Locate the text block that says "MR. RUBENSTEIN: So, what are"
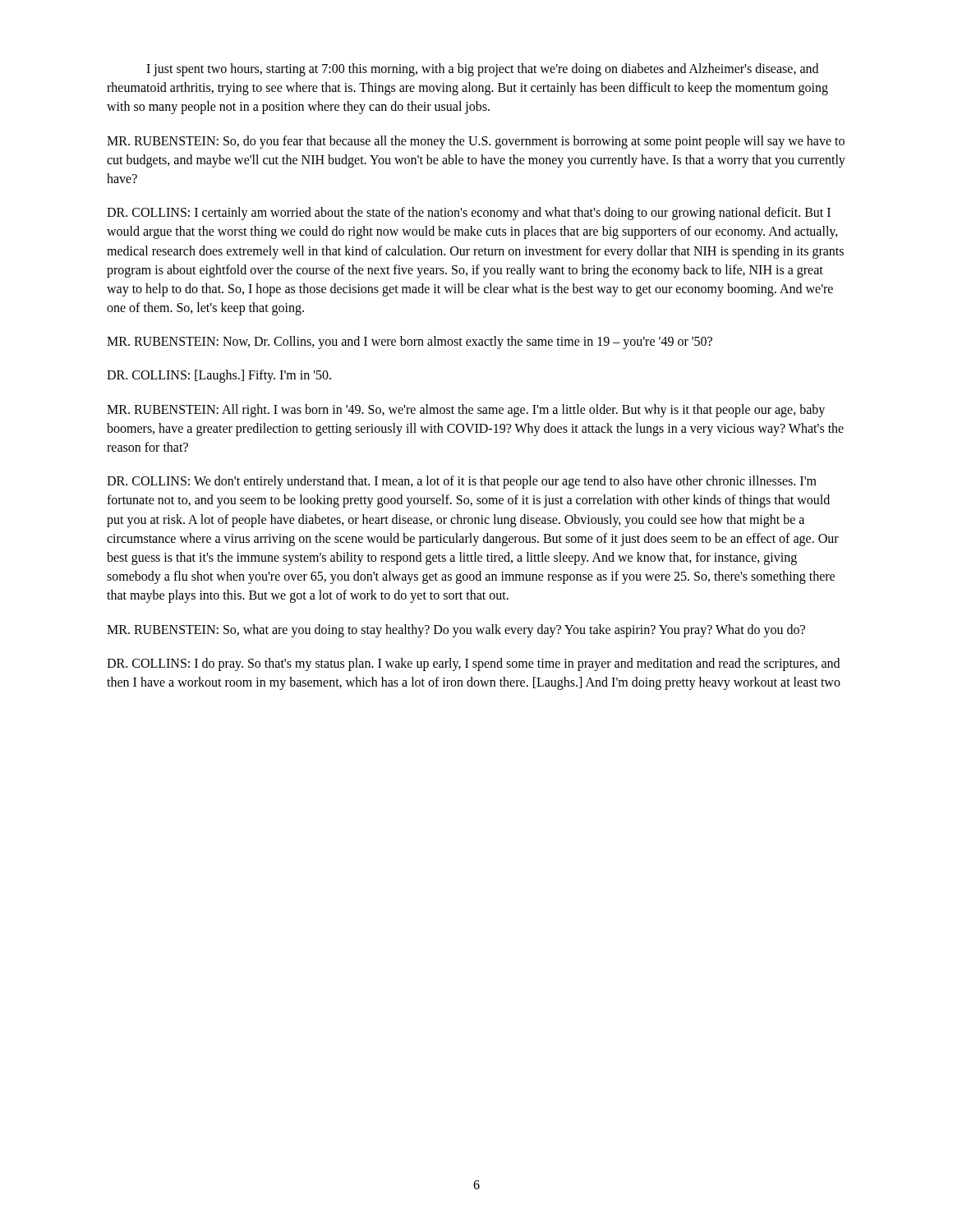Image resolution: width=953 pixels, height=1232 pixels. tap(456, 629)
